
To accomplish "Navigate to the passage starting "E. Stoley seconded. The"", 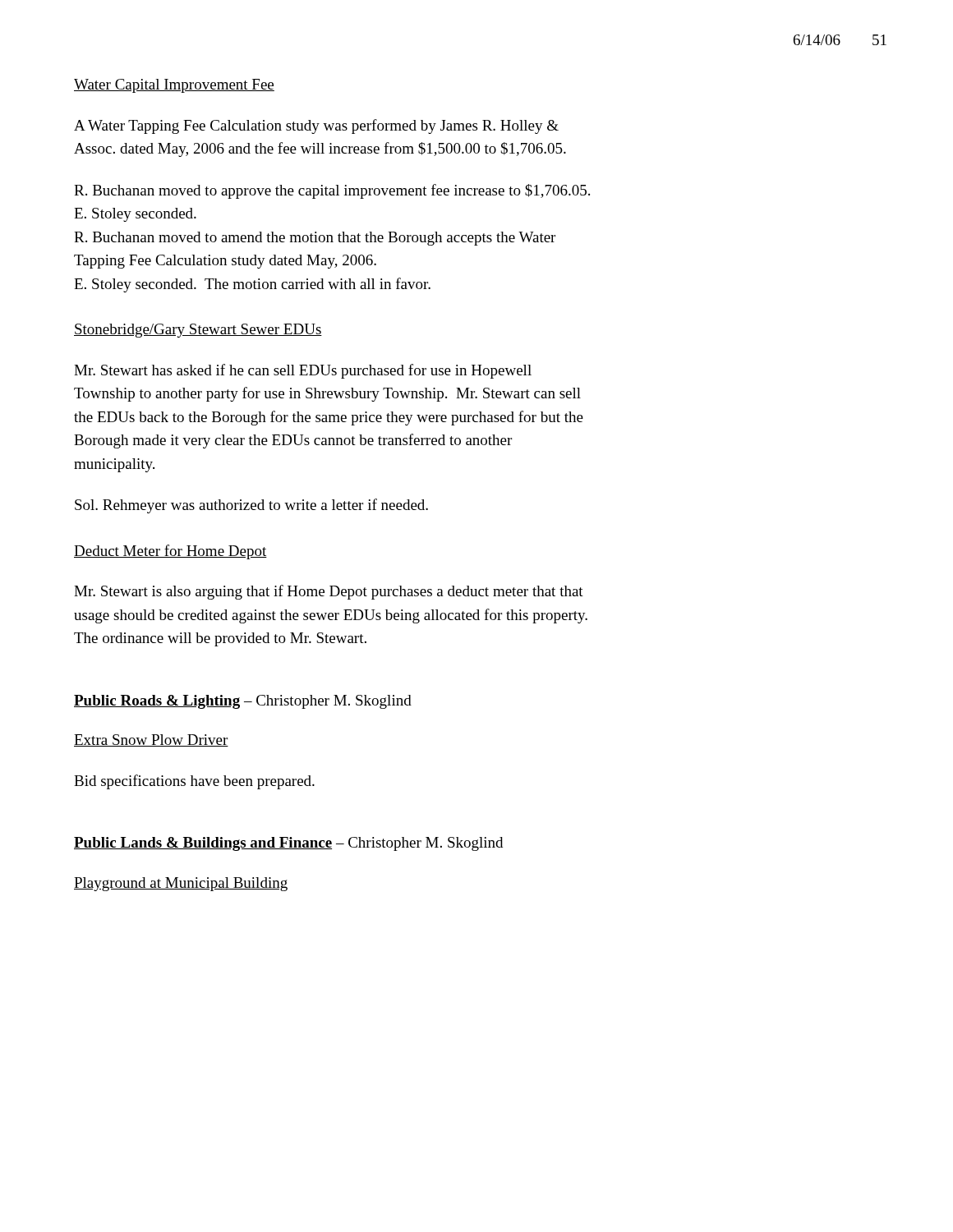I will (253, 283).
